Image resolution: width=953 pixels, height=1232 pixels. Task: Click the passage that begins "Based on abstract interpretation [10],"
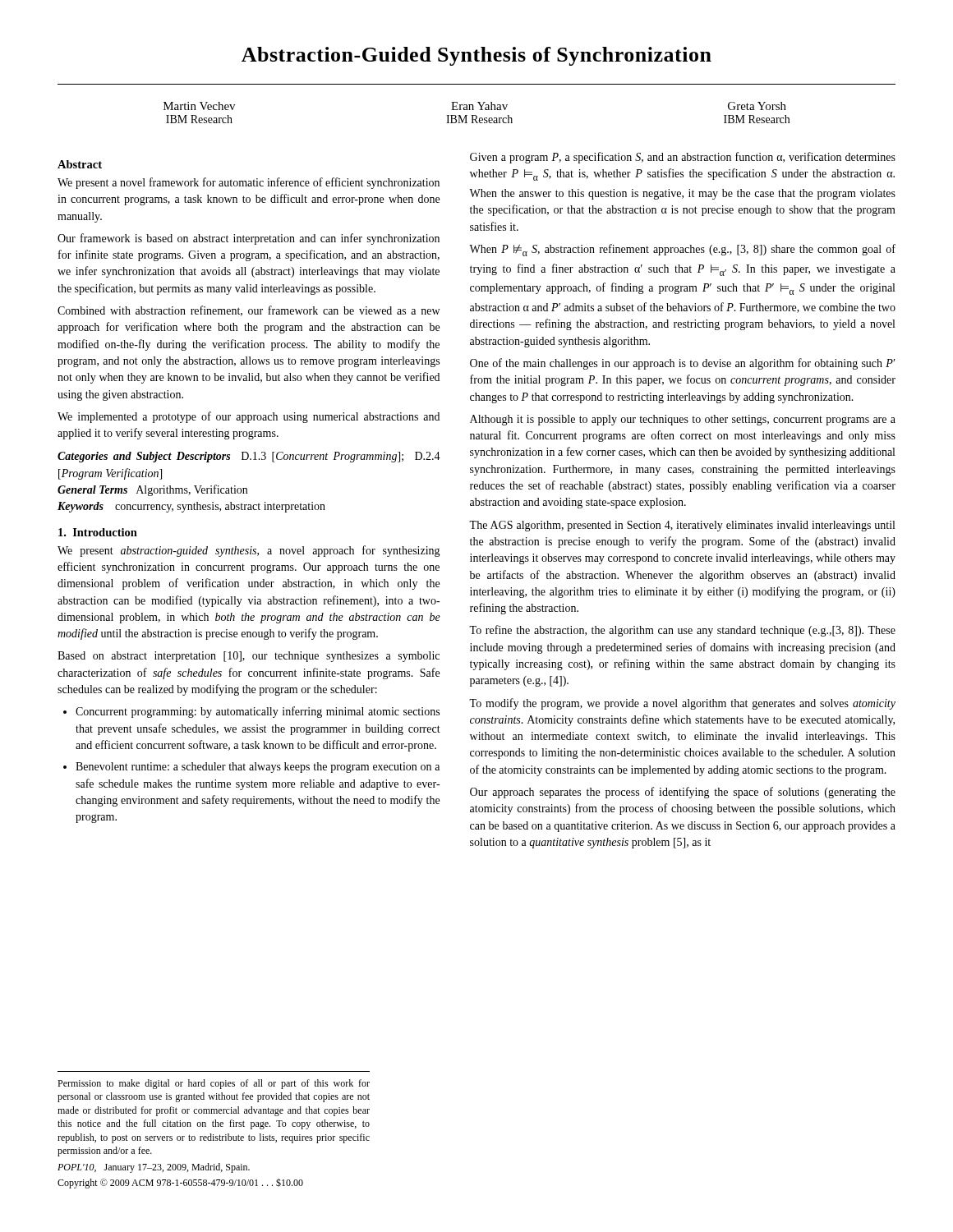click(x=249, y=673)
